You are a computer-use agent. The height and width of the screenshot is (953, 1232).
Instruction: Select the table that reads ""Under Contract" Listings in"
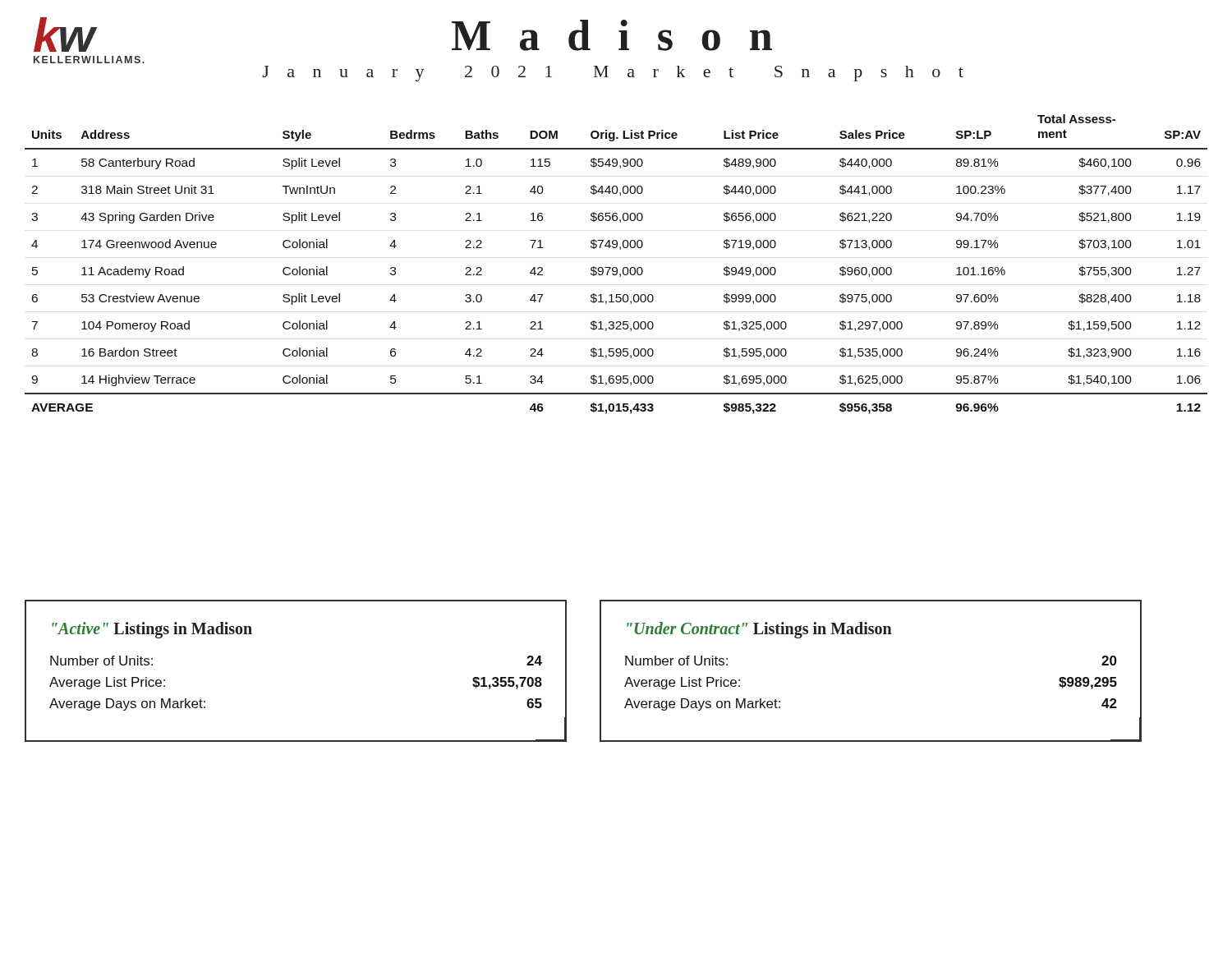click(871, 671)
